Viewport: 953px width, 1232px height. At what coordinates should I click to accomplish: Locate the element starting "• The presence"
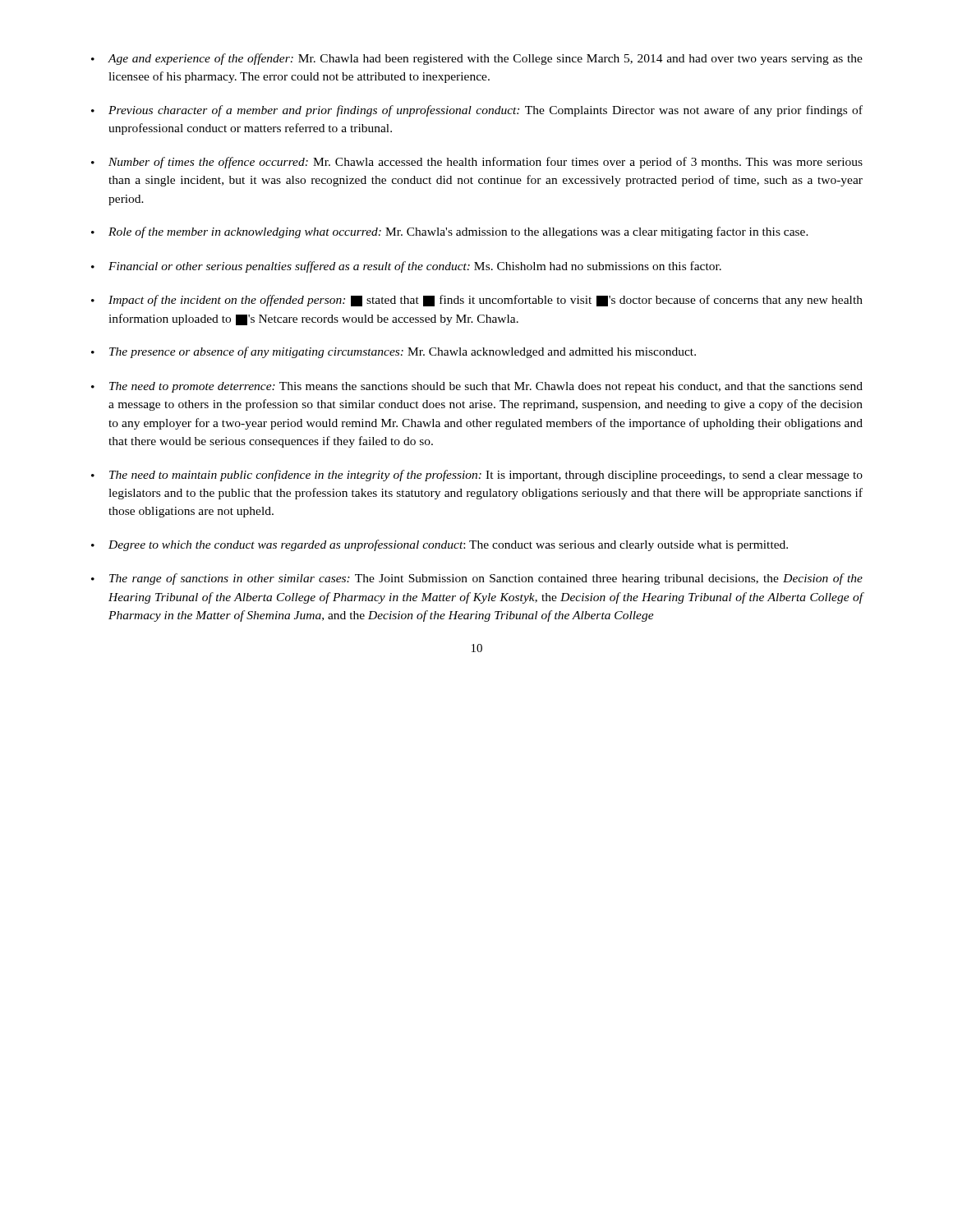(x=476, y=352)
